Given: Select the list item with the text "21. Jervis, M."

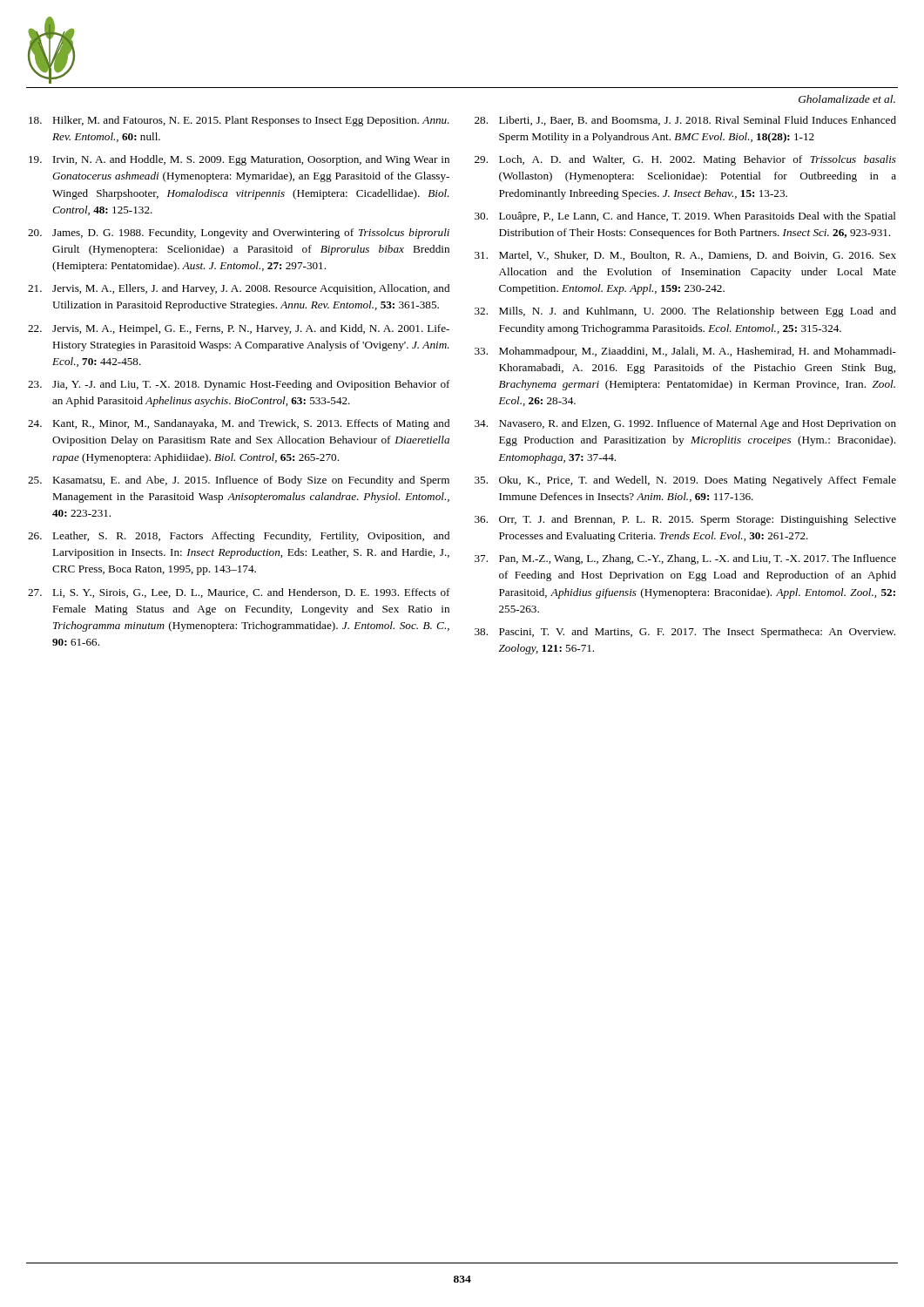Looking at the screenshot, I should coord(239,297).
